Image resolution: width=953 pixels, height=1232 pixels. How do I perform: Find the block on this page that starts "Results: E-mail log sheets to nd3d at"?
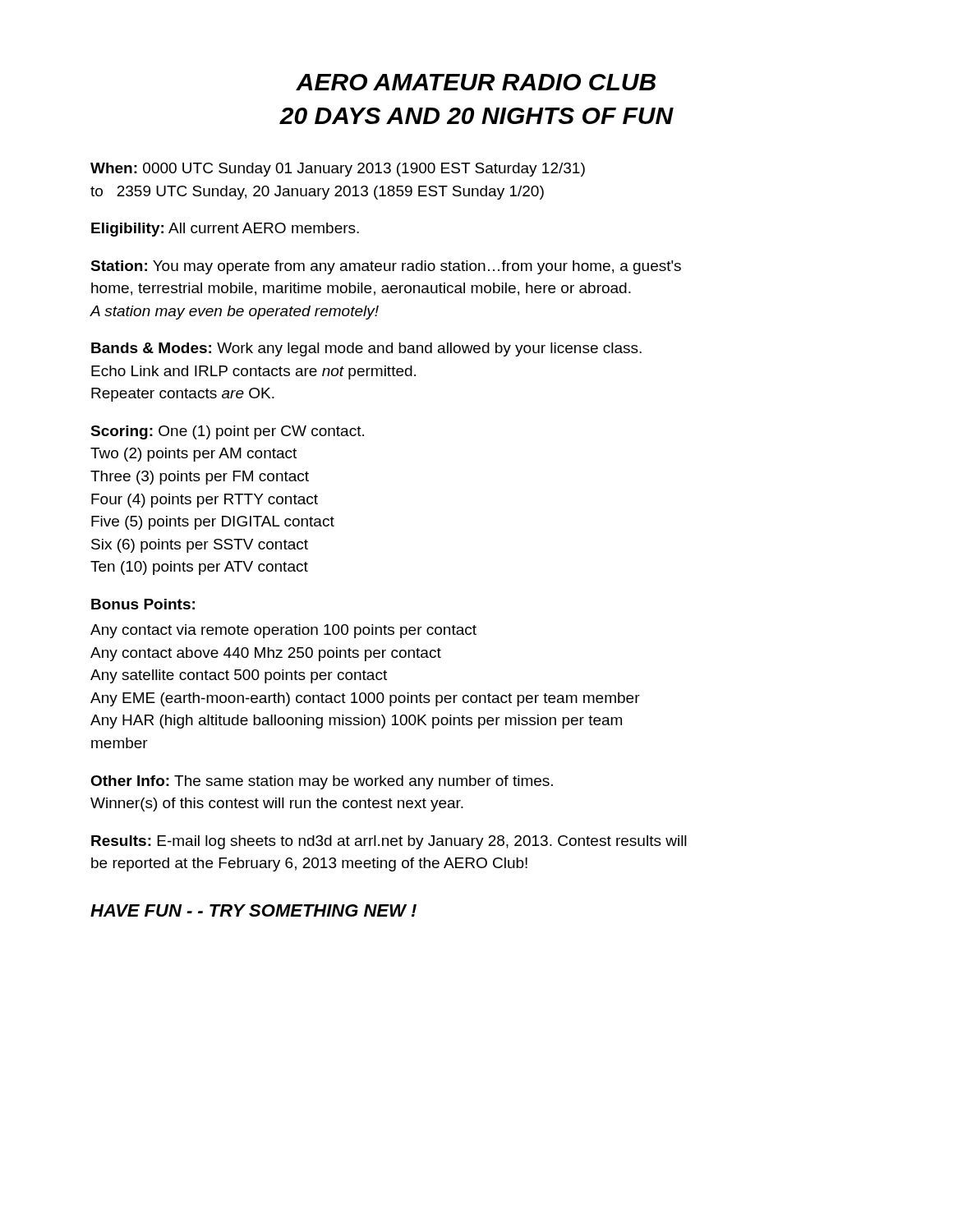coord(389,852)
